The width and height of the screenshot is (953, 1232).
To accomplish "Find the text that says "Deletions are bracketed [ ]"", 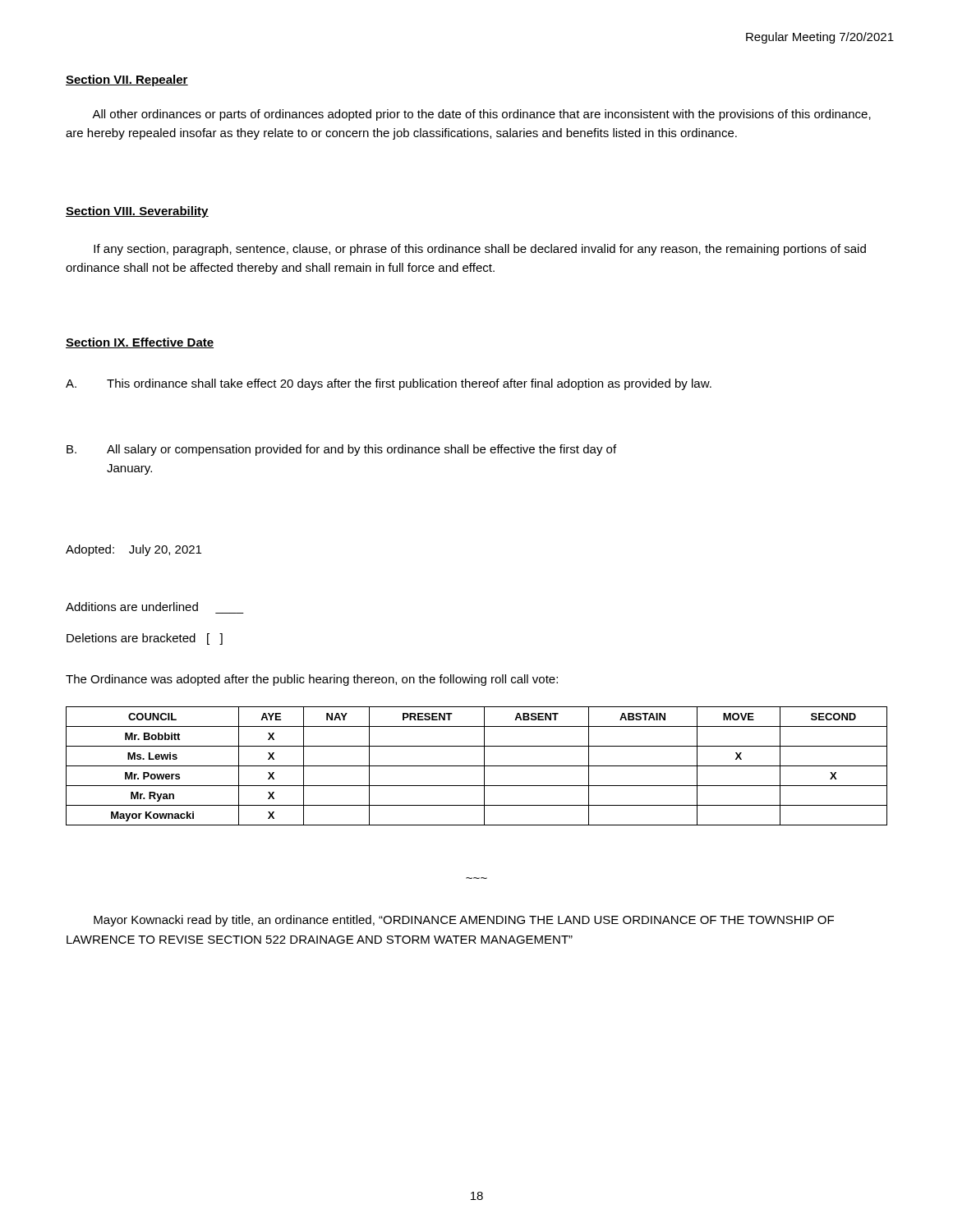I will click(145, 638).
